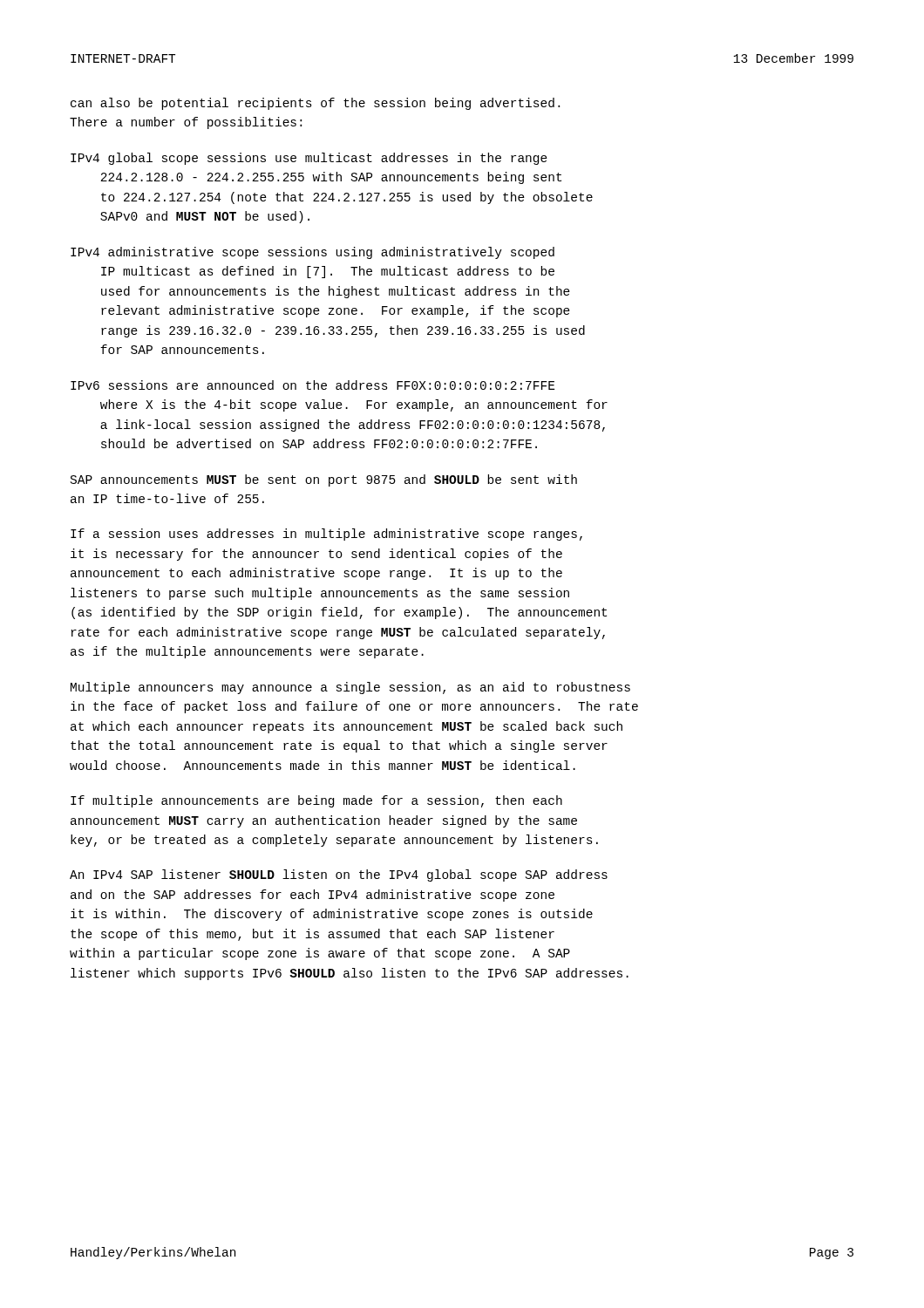Find the block starting "If a session uses"
This screenshot has width=924, height=1308.
coord(339,594)
